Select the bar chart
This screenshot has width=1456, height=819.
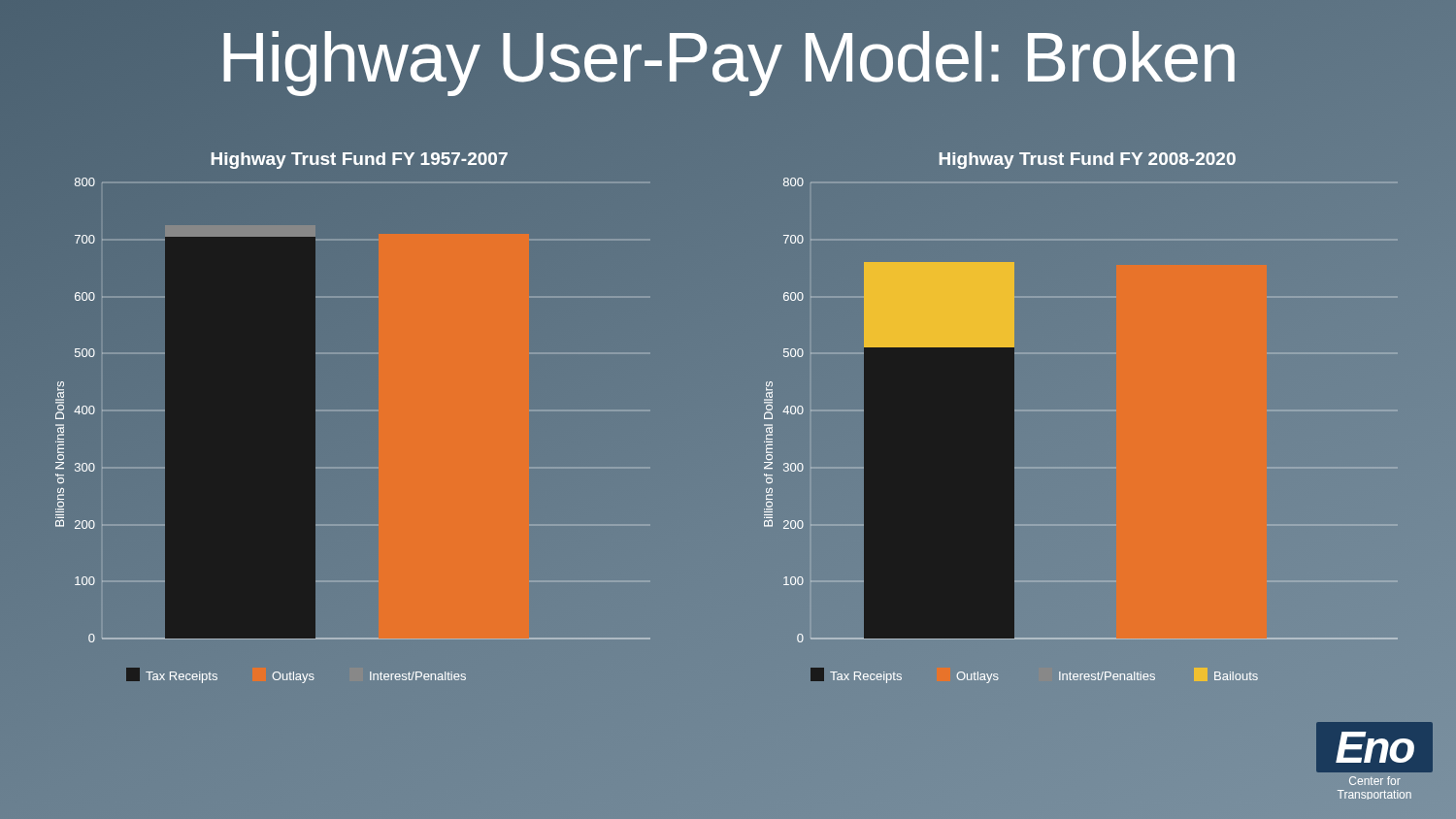point(364,430)
